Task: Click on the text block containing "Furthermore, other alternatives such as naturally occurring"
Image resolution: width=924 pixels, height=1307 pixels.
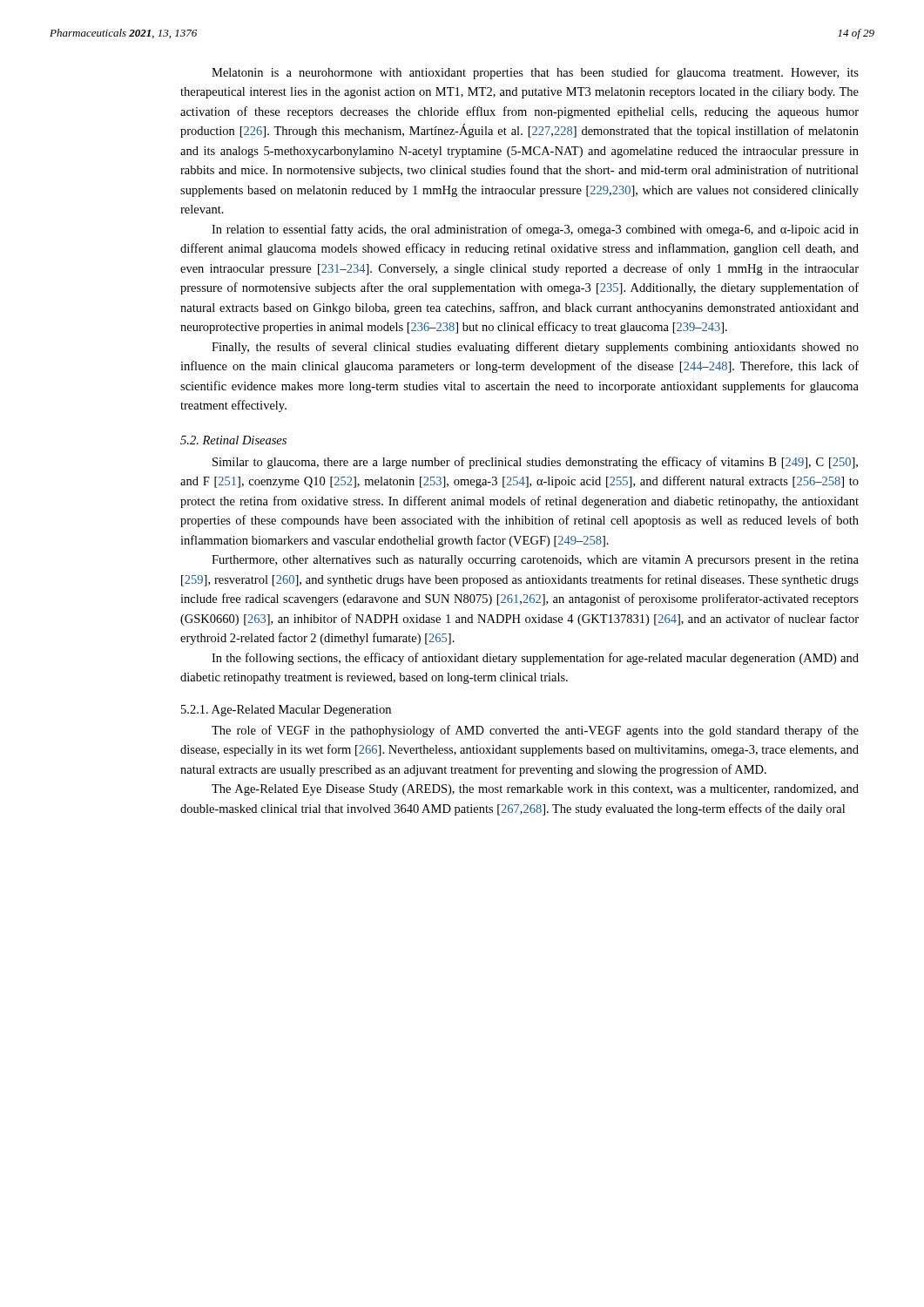Action: coord(519,599)
